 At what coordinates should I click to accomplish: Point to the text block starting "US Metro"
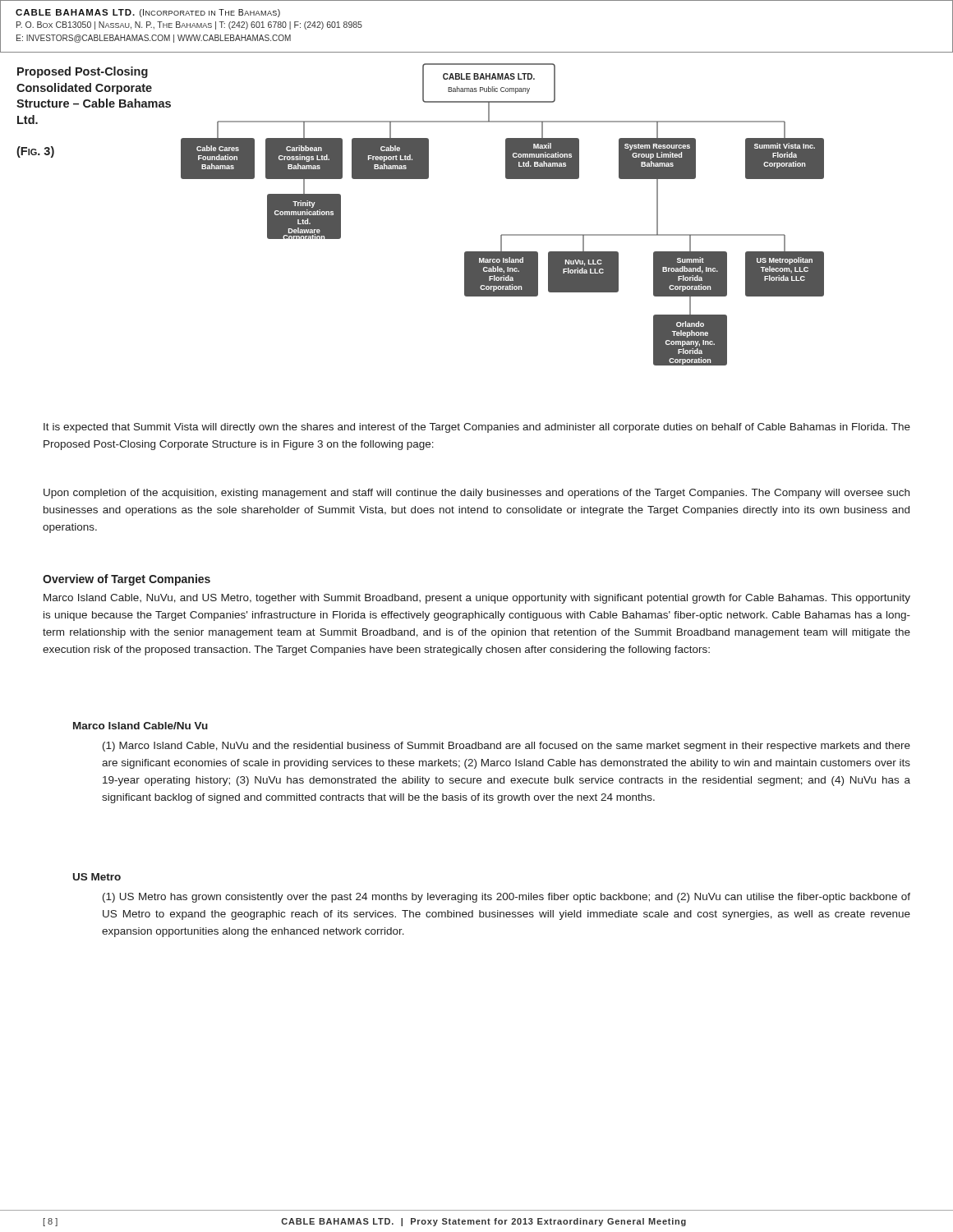pos(97,877)
